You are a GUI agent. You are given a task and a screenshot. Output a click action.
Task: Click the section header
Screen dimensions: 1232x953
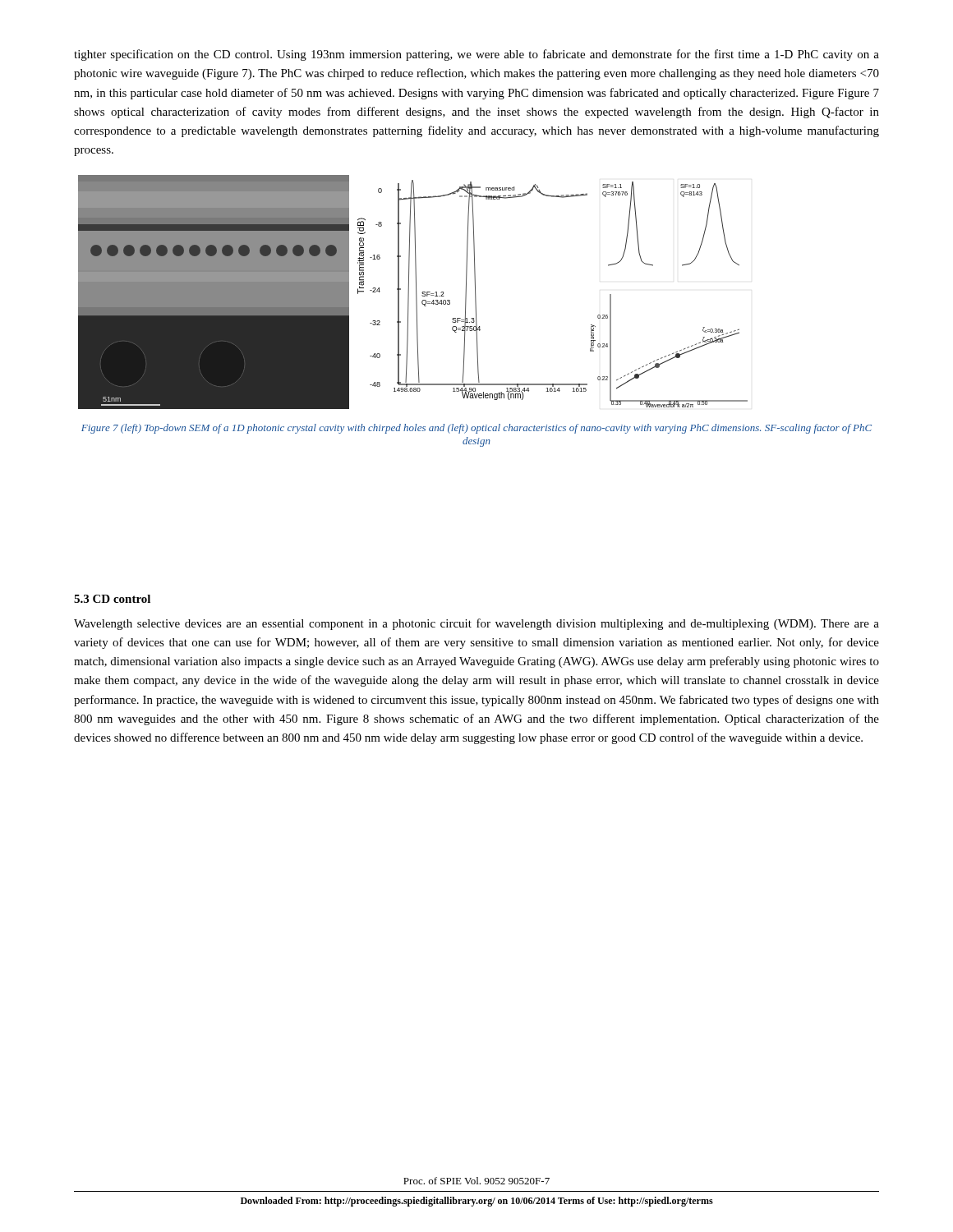click(112, 598)
